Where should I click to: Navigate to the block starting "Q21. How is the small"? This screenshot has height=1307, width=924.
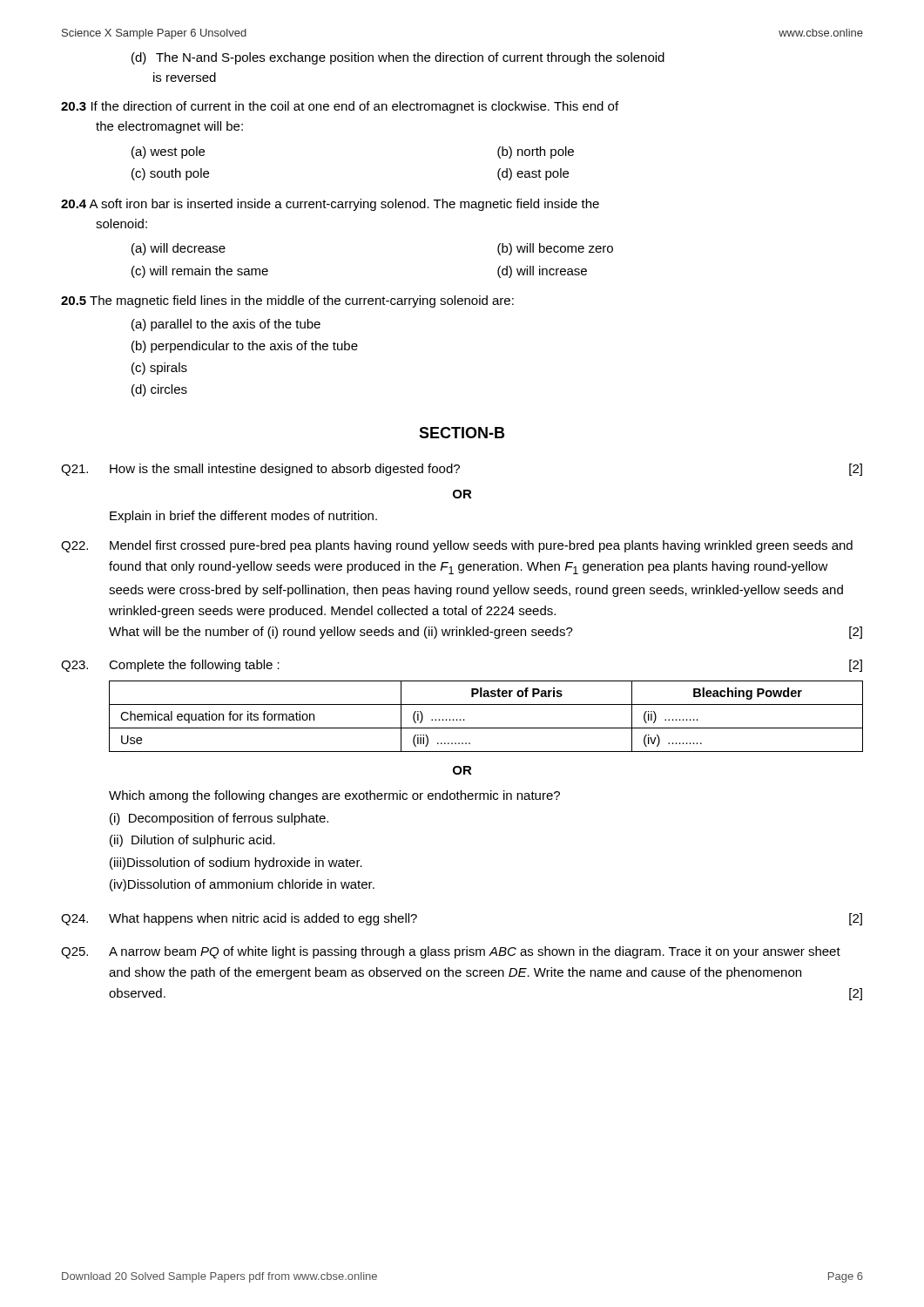click(x=462, y=469)
